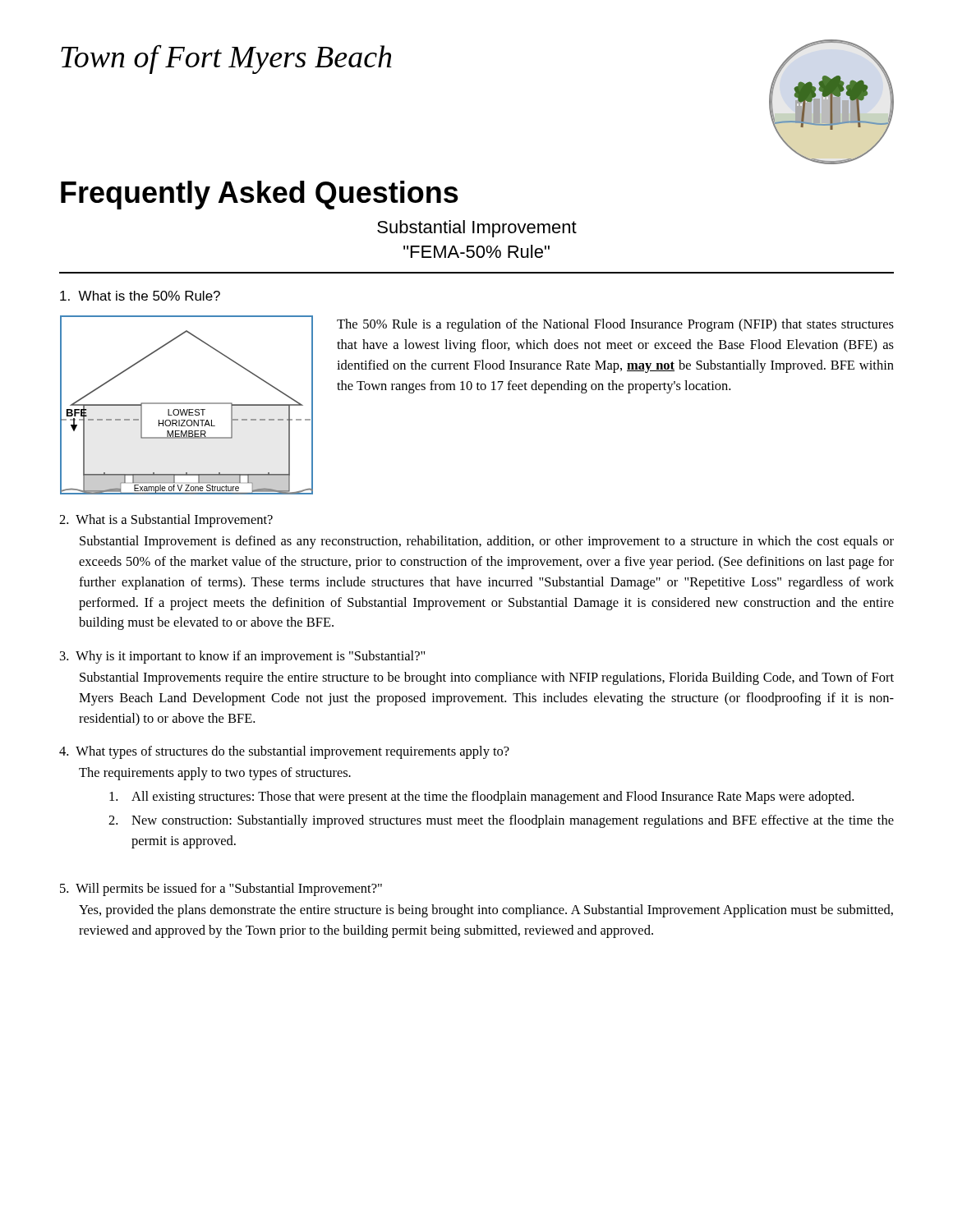Image resolution: width=953 pixels, height=1232 pixels.
Task: Find the illustration
Action: point(831,103)
